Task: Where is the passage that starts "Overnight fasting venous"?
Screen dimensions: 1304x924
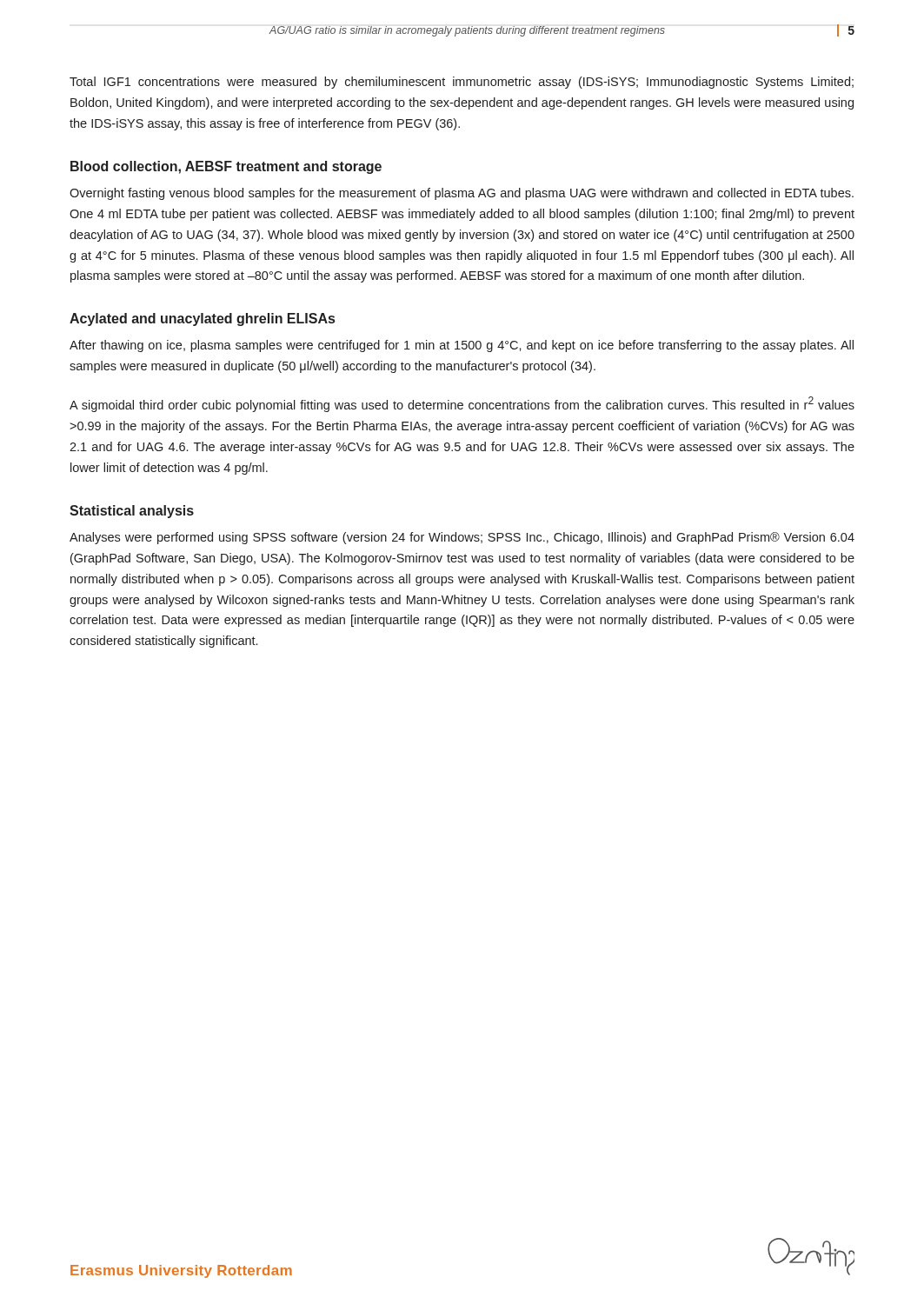Action: (x=462, y=234)
